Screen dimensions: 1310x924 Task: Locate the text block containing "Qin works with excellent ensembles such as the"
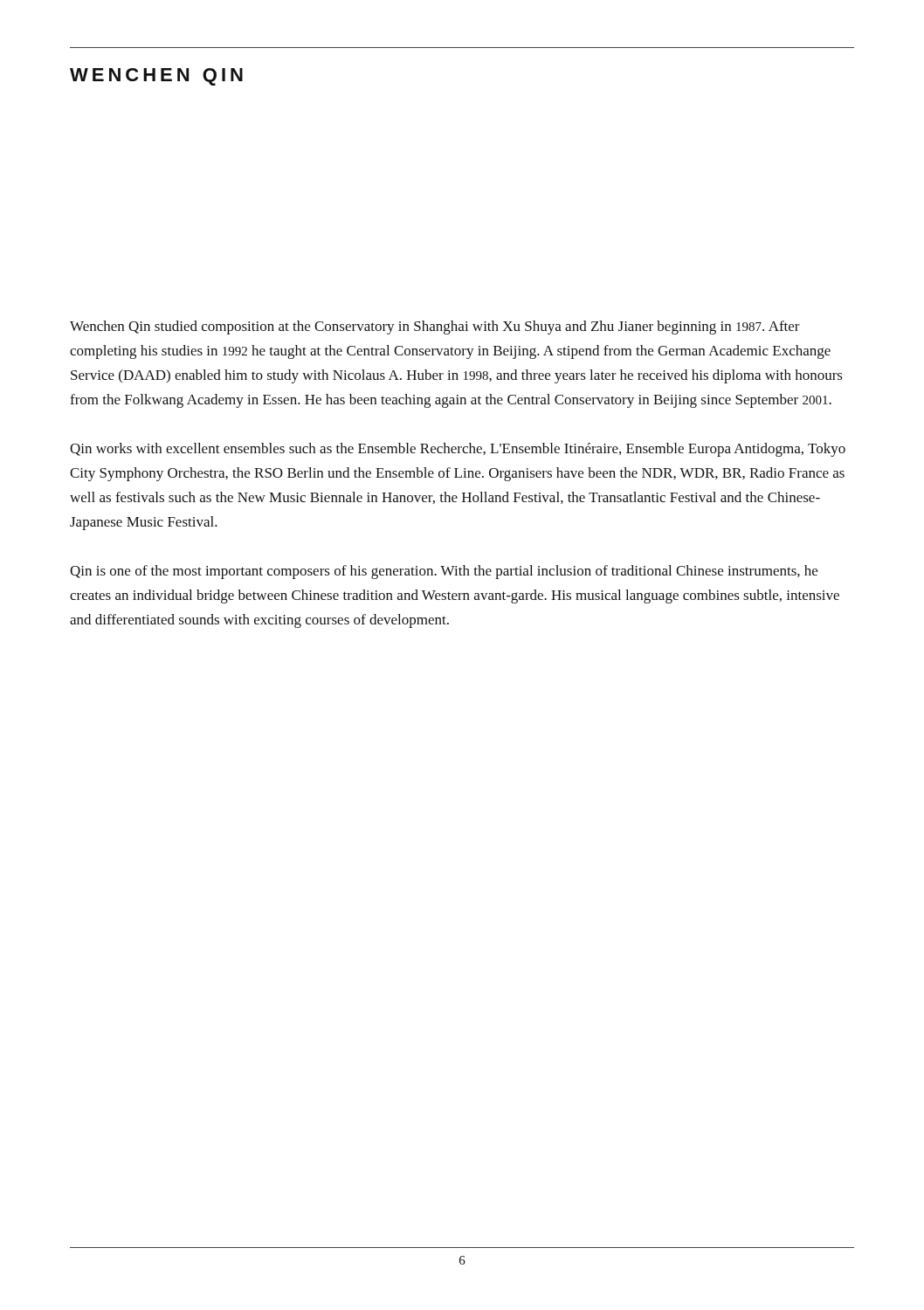pyautogui.click(x=462, y=486)
